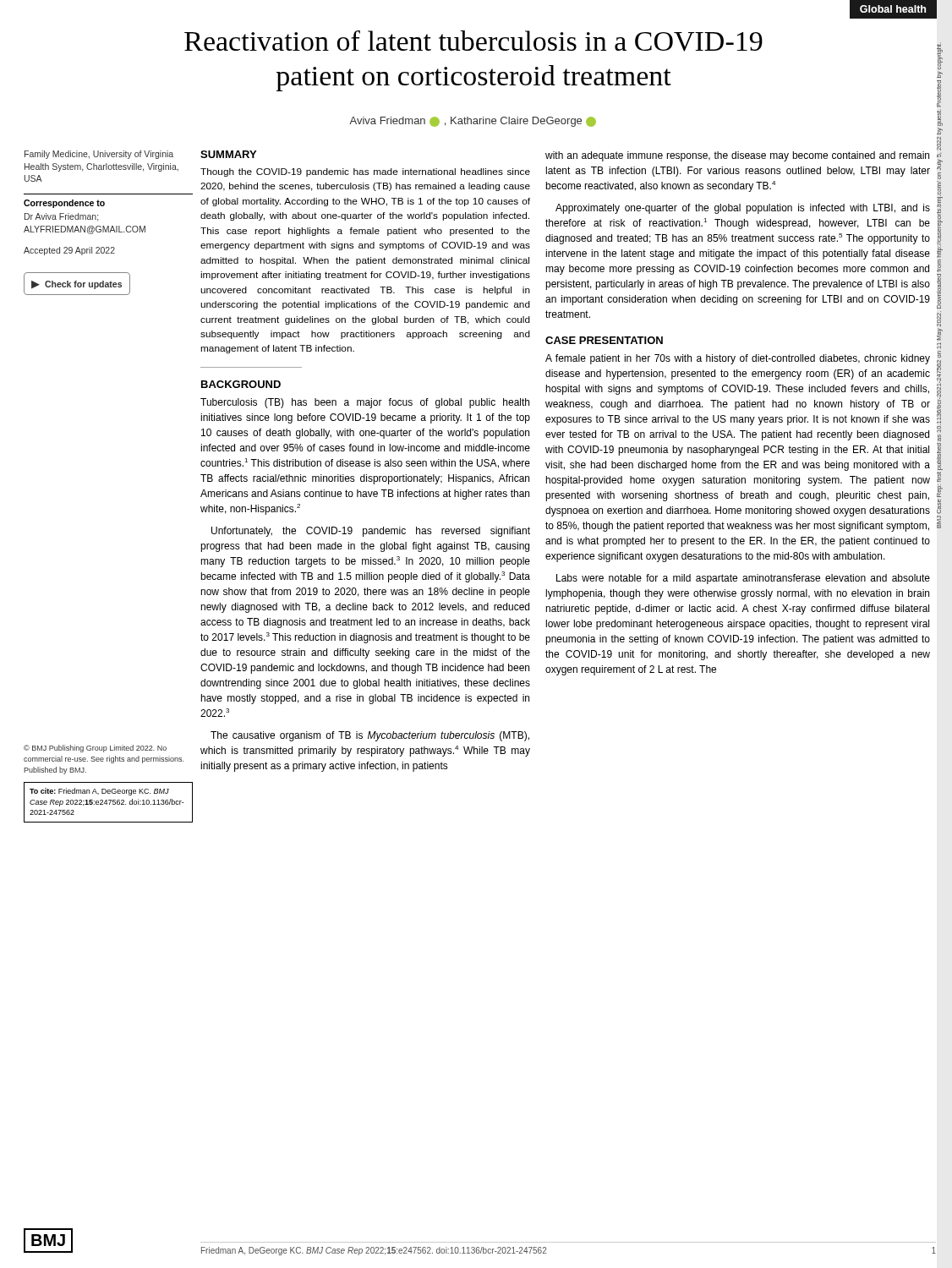Locate the title that opens with "Reactivation of latent tuberculosis in a COVID-19patient"
The image size is (952, 1268).
(x=473, y=59)
